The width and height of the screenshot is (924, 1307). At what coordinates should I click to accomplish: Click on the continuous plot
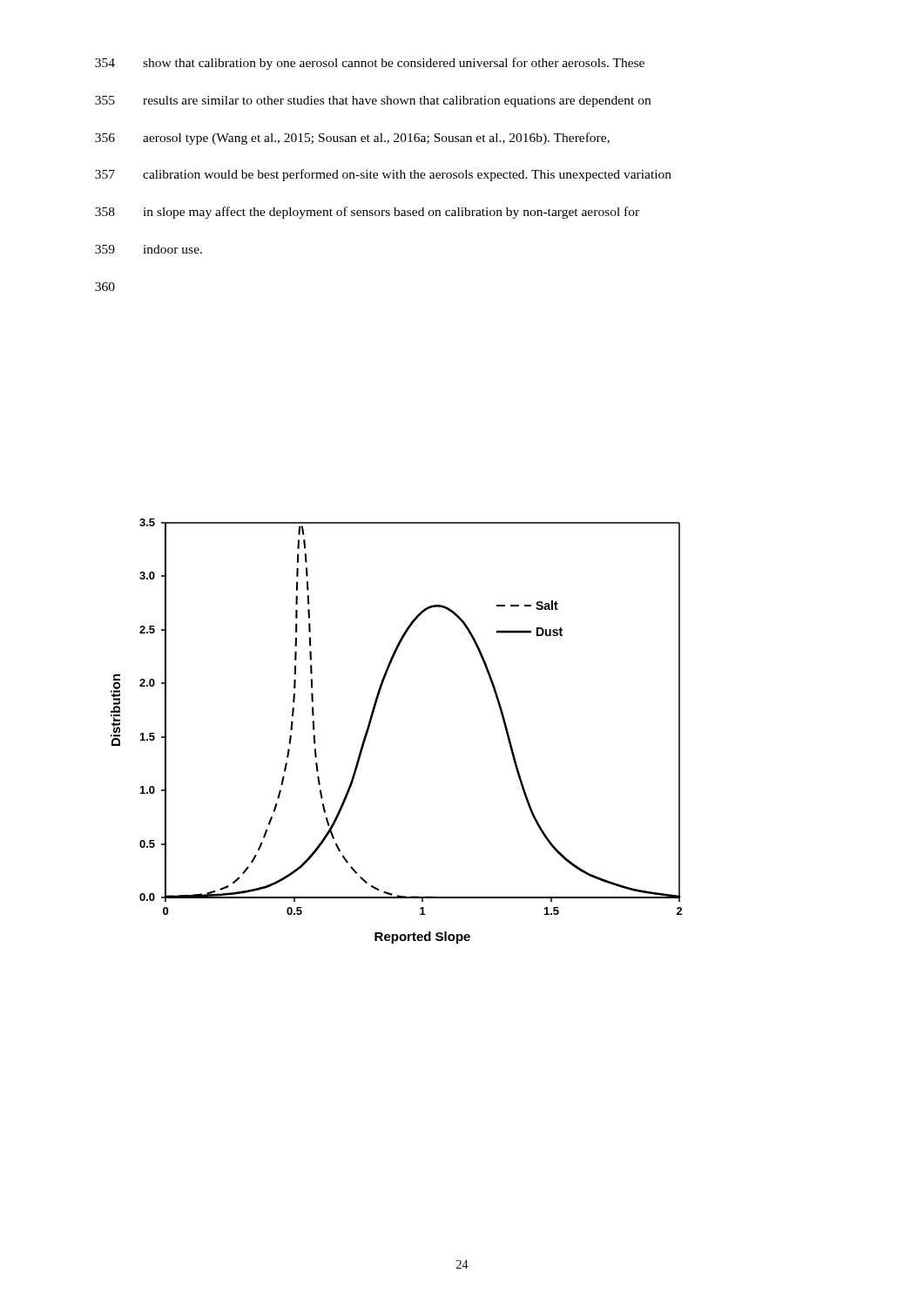tap(418, 734)
